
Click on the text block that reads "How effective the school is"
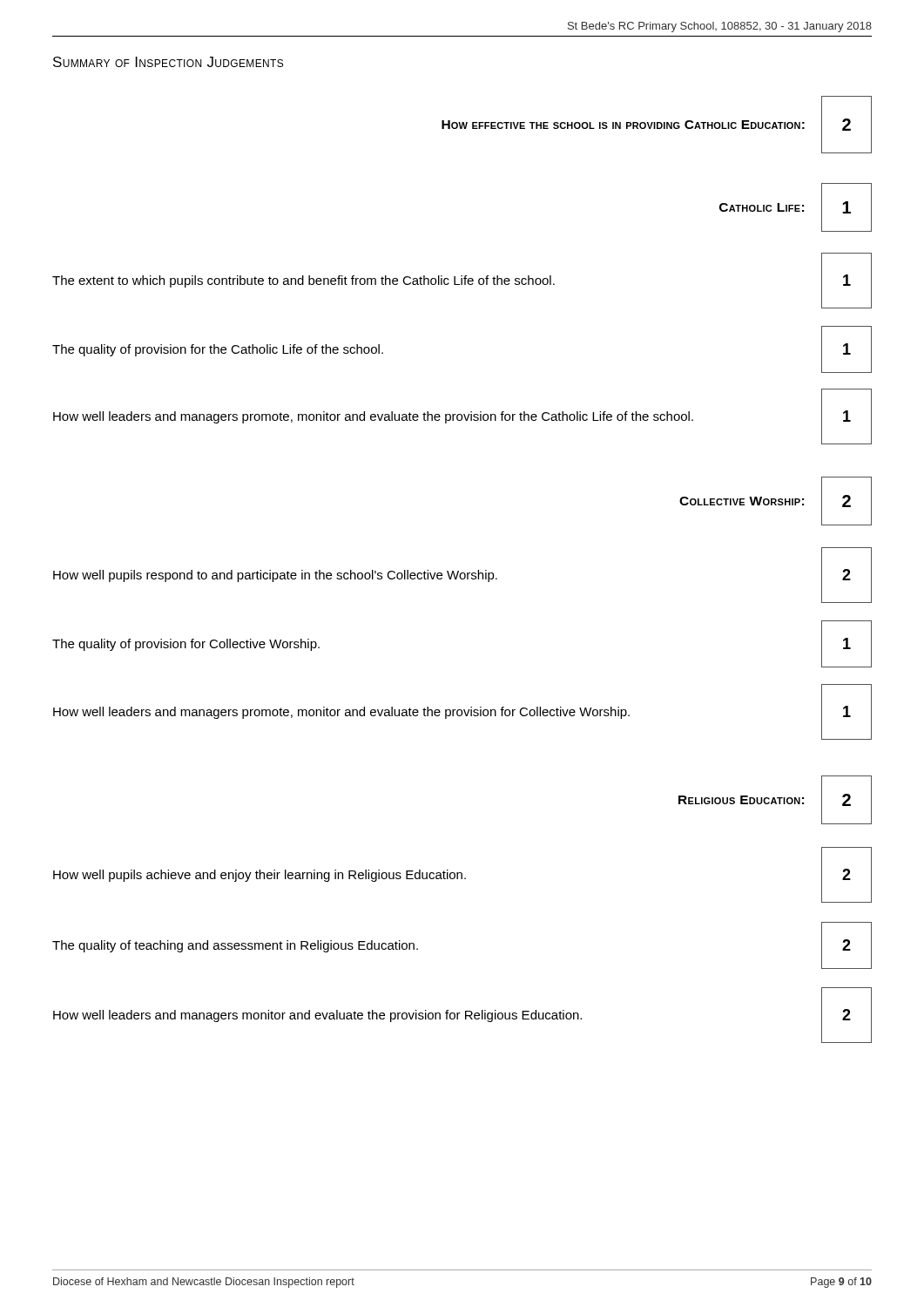coord(462,125)
